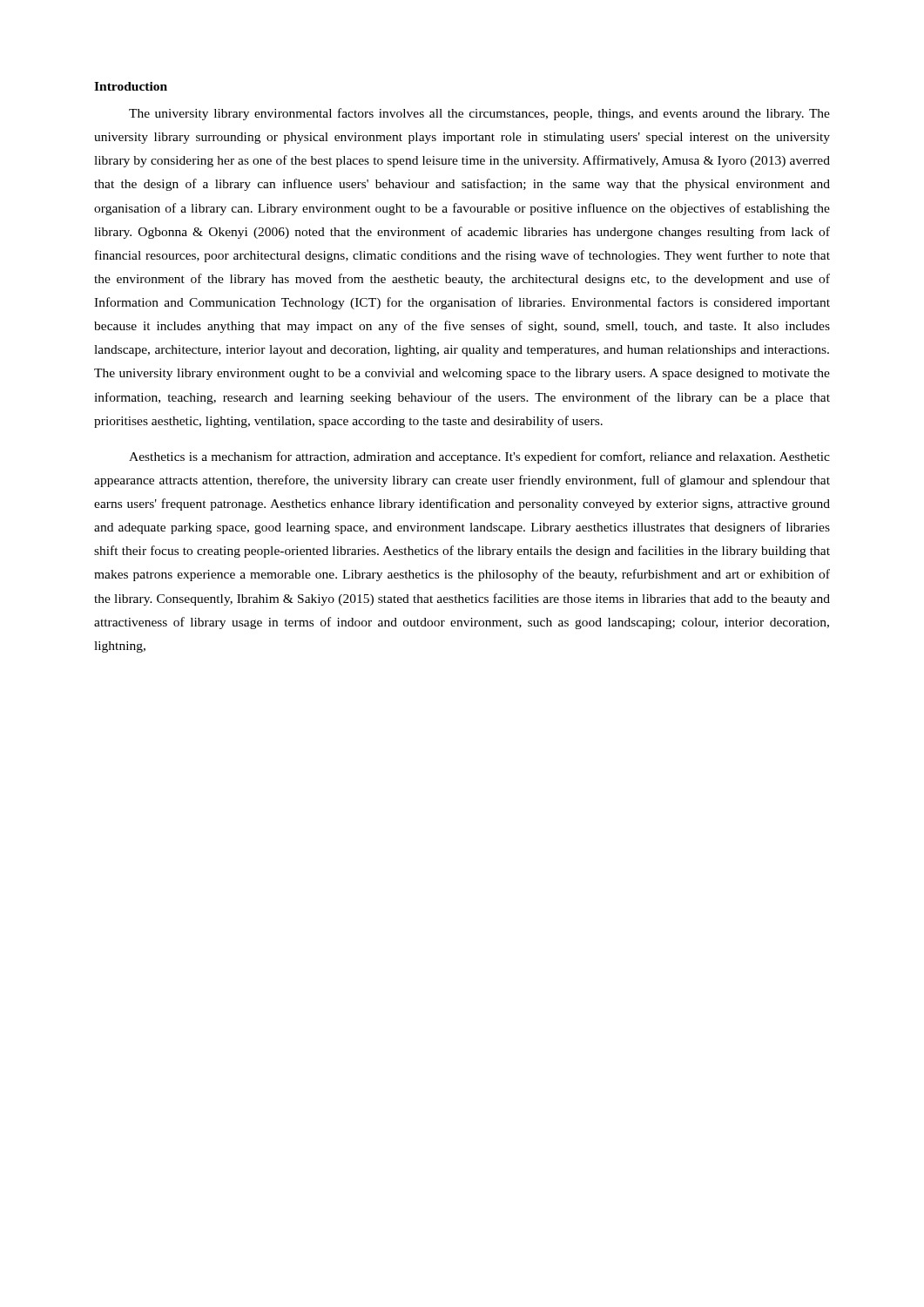Locate the section header
This screenshot has width=924, height=1307.
[131, 86]
